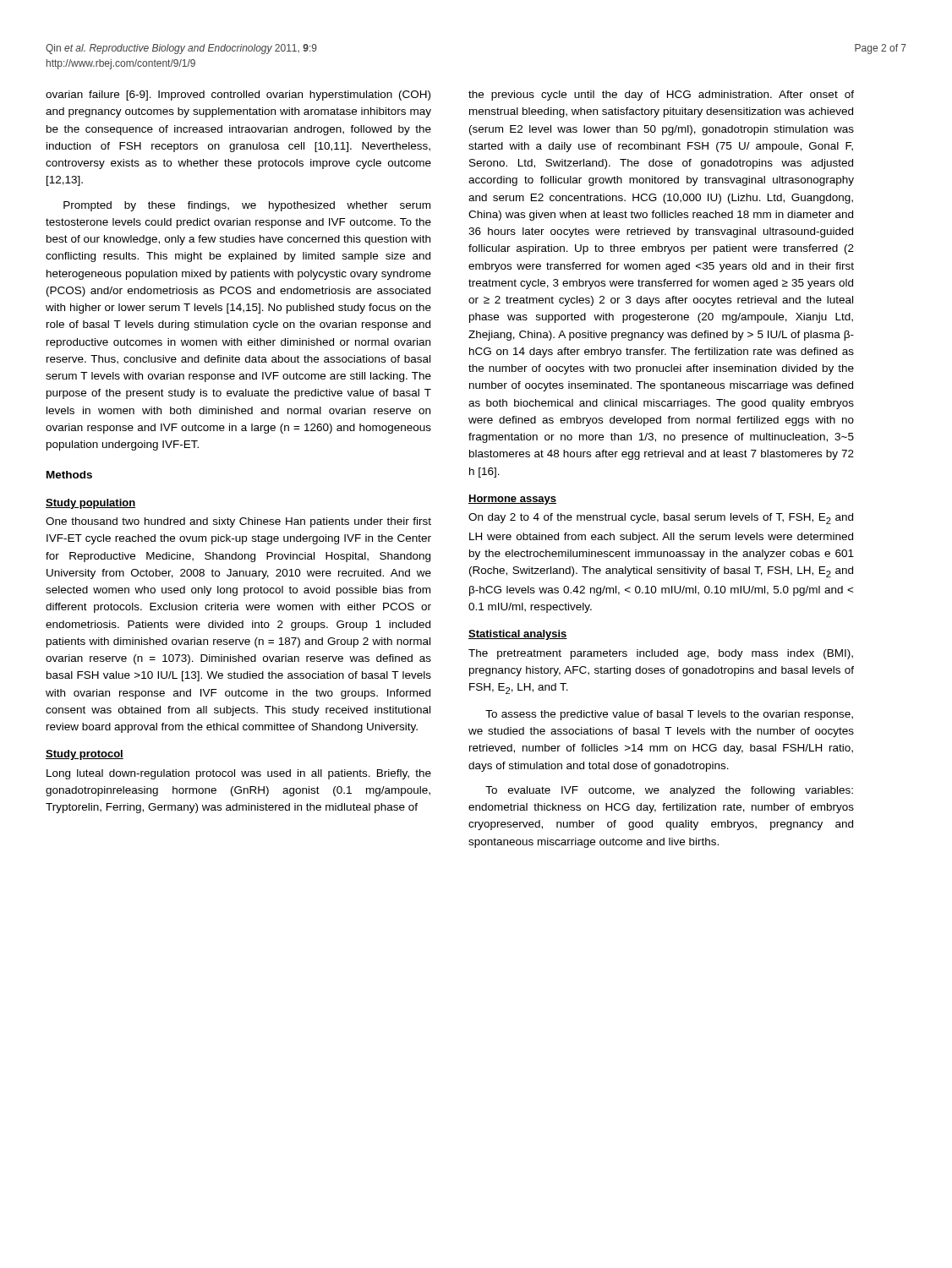Select the passage starting "Statistical analysis"
952x1268 pixels.
[x=518, y=634]
